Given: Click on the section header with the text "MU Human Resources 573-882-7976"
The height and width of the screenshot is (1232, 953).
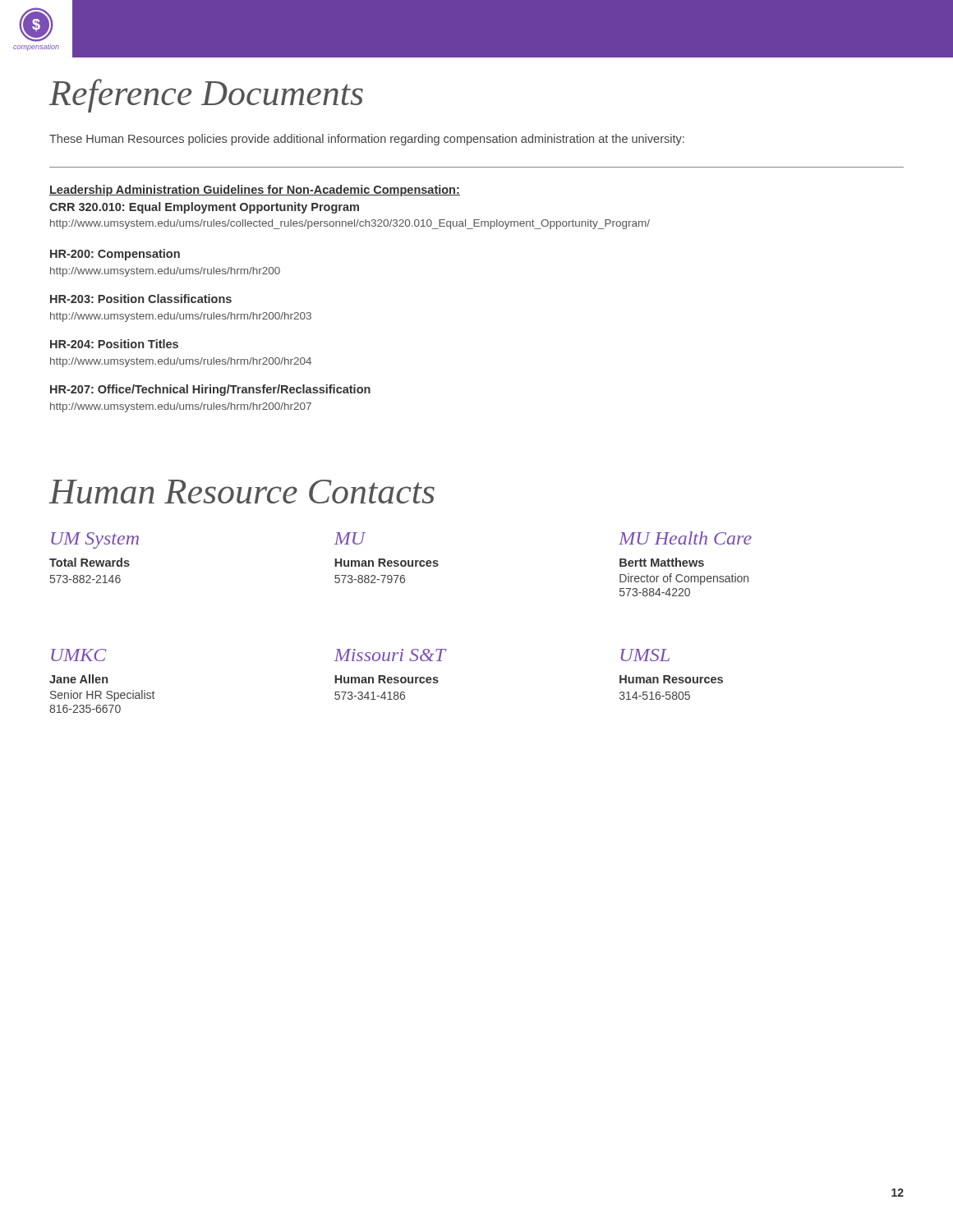Looking at the screenshot, I should pyautogui.click(x=350, y=538).
